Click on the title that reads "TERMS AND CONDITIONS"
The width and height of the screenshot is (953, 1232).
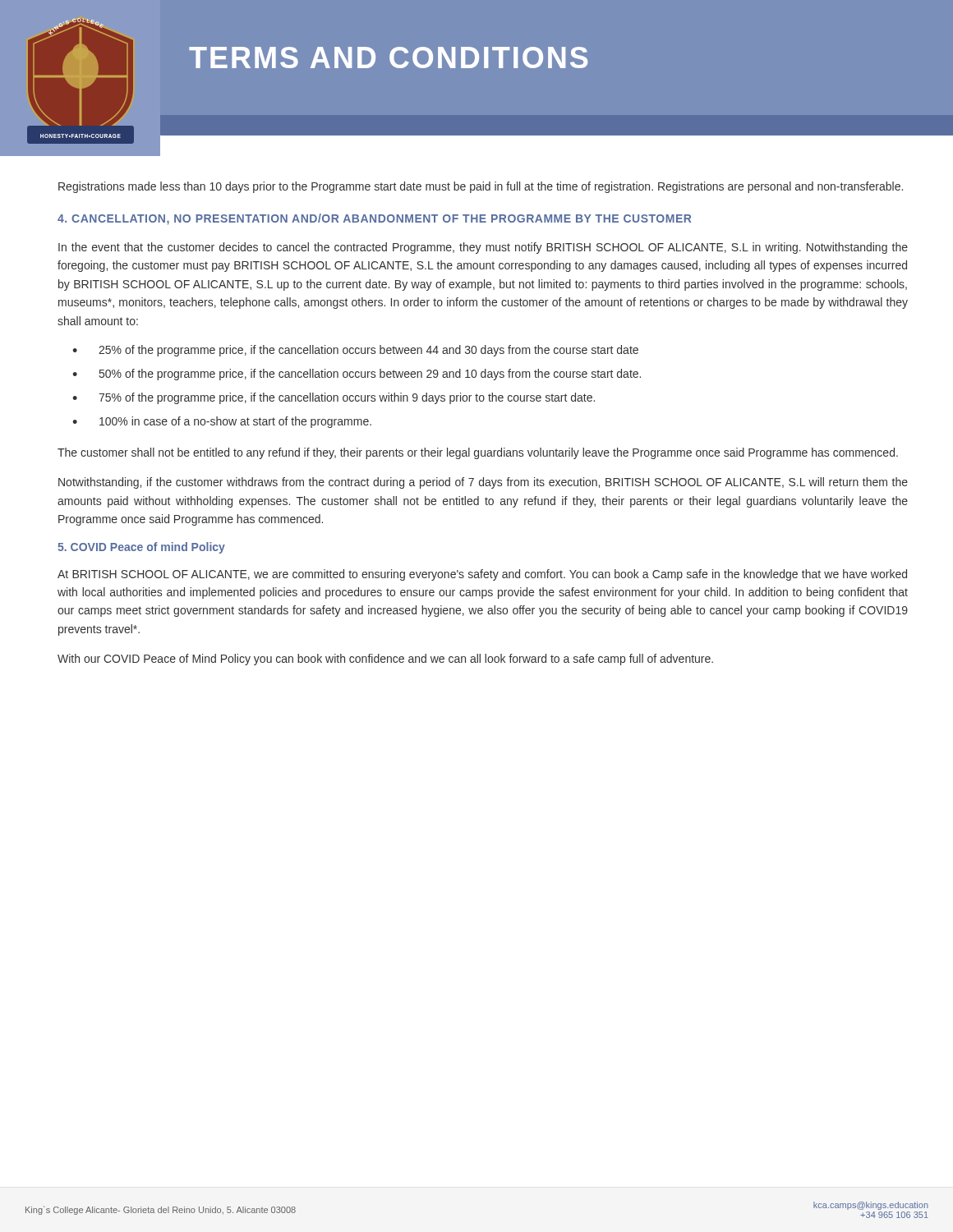click(x=390, y=58)
